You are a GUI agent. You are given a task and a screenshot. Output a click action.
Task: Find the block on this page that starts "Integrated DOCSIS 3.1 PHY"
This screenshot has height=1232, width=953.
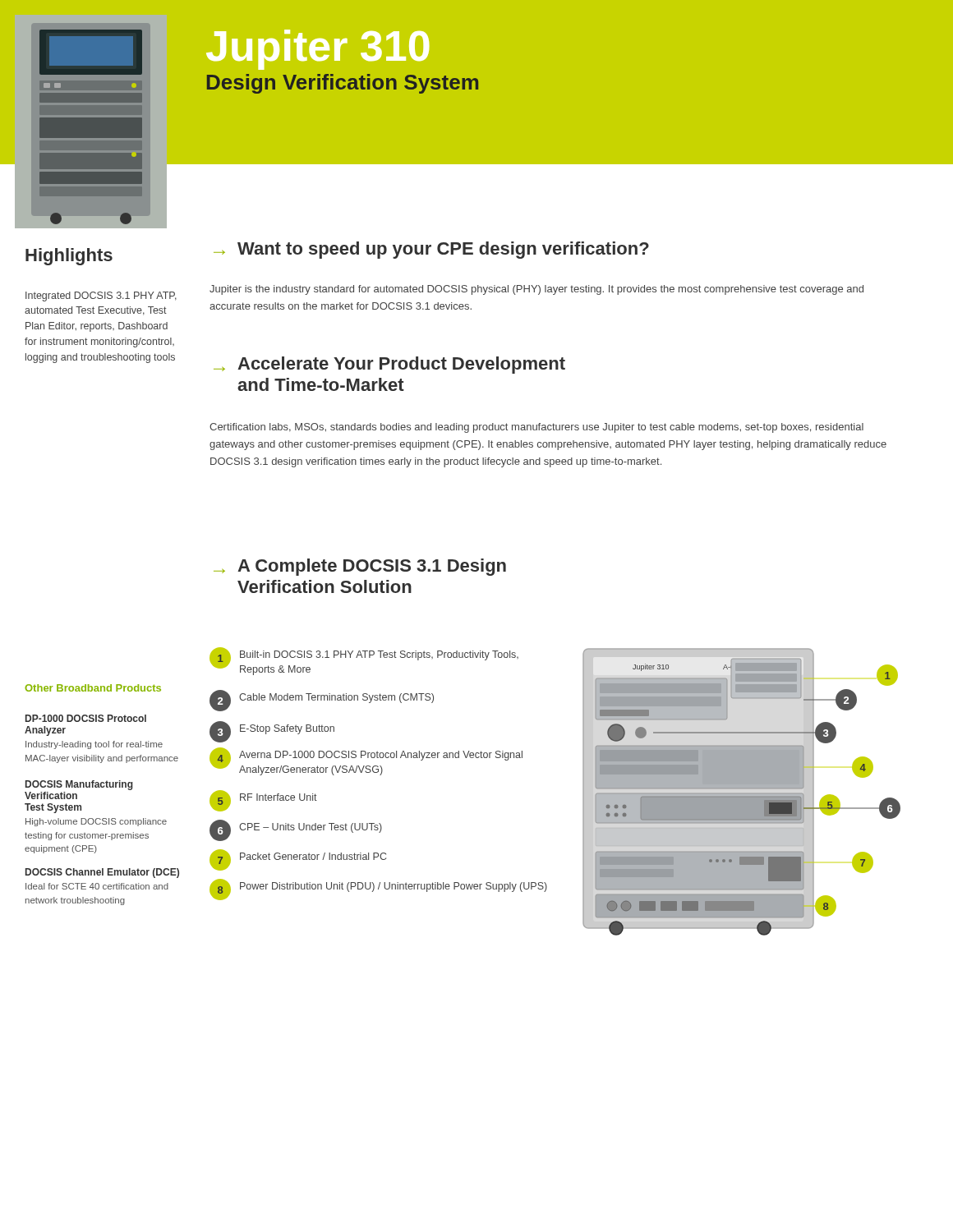pyautogui.click(x=103, y=326)
